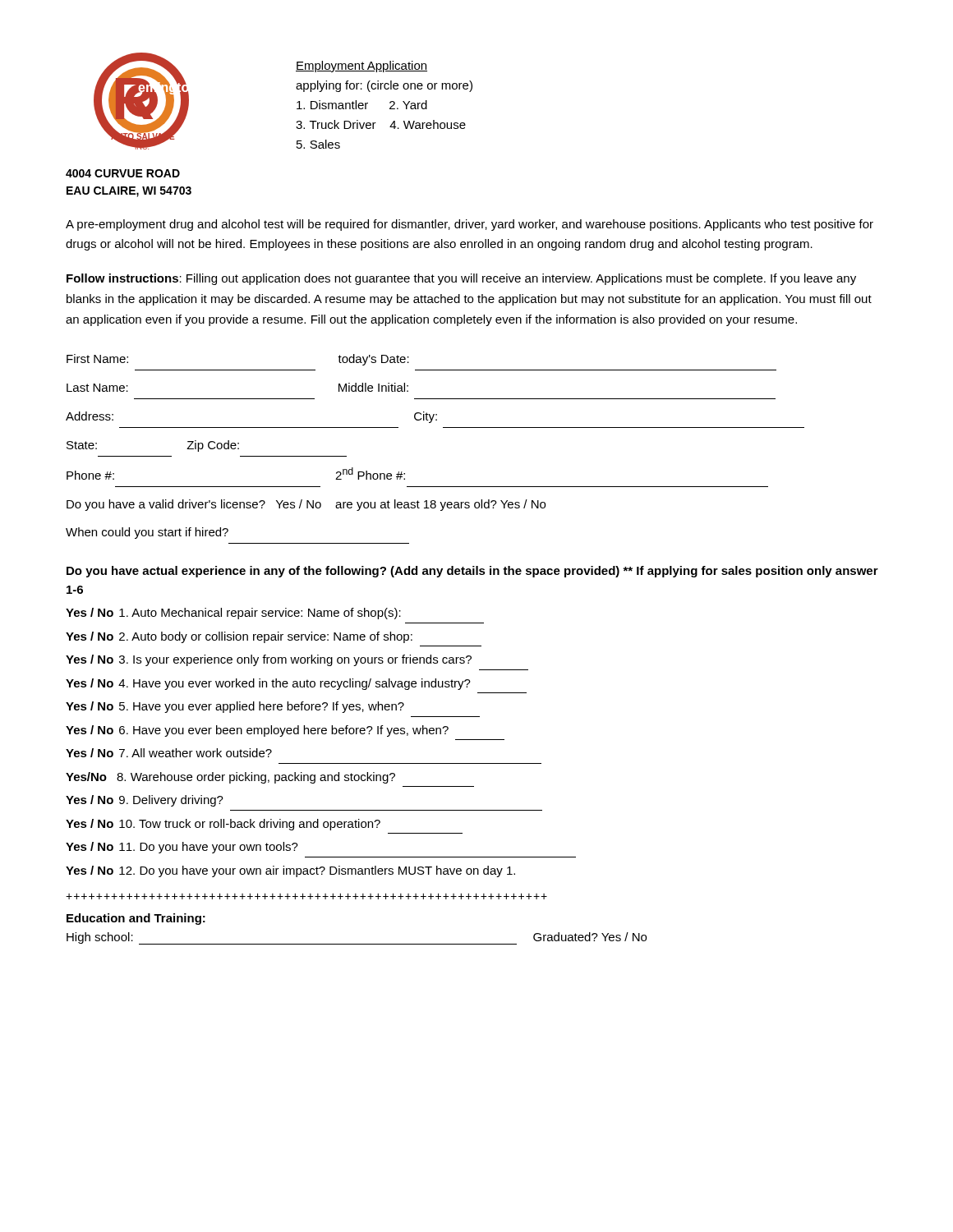Find the region starting "Do you have actual experience"

pyautogui.click(x=472, y=580)
